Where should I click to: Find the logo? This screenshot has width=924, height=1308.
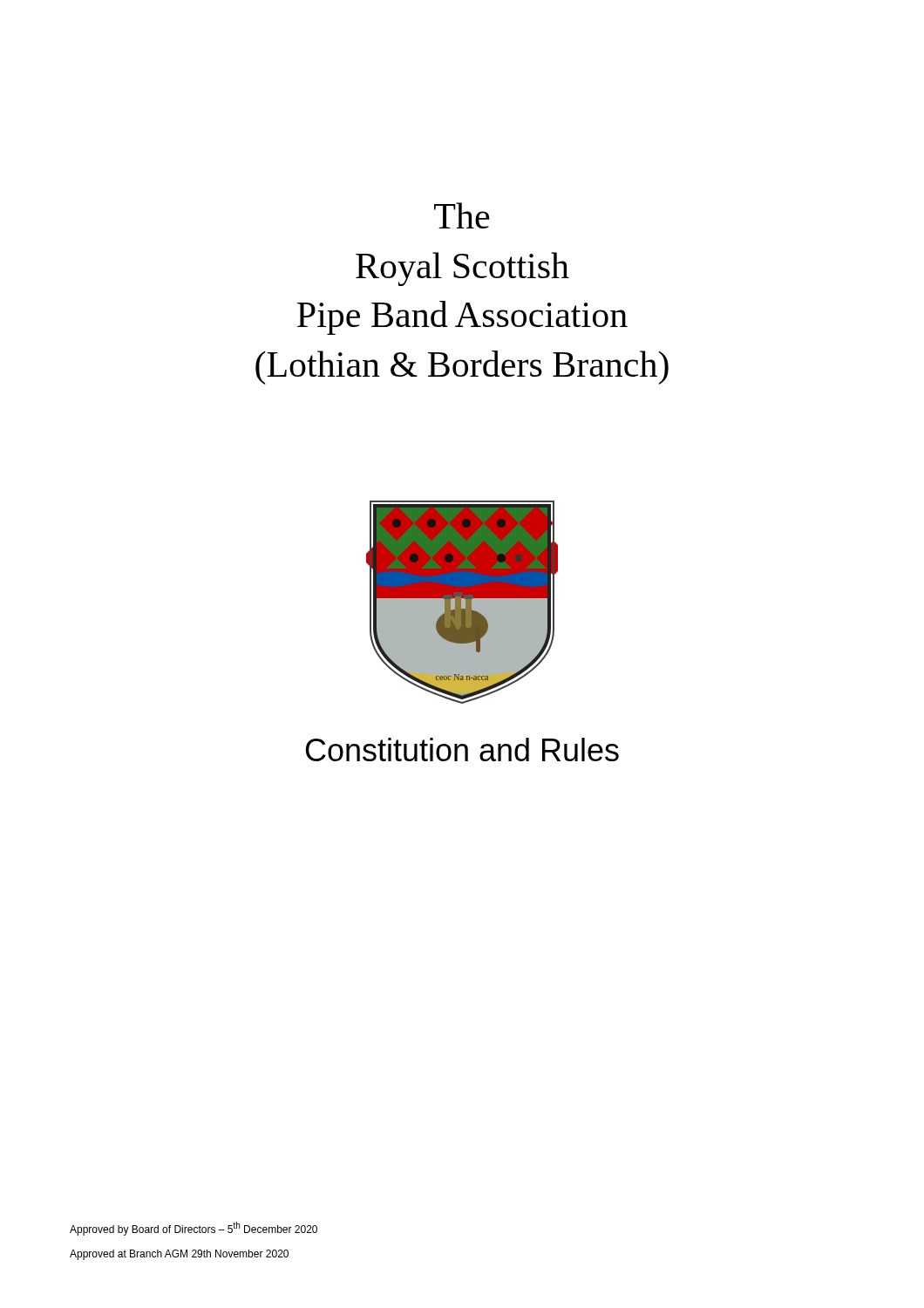coord(462,602)
